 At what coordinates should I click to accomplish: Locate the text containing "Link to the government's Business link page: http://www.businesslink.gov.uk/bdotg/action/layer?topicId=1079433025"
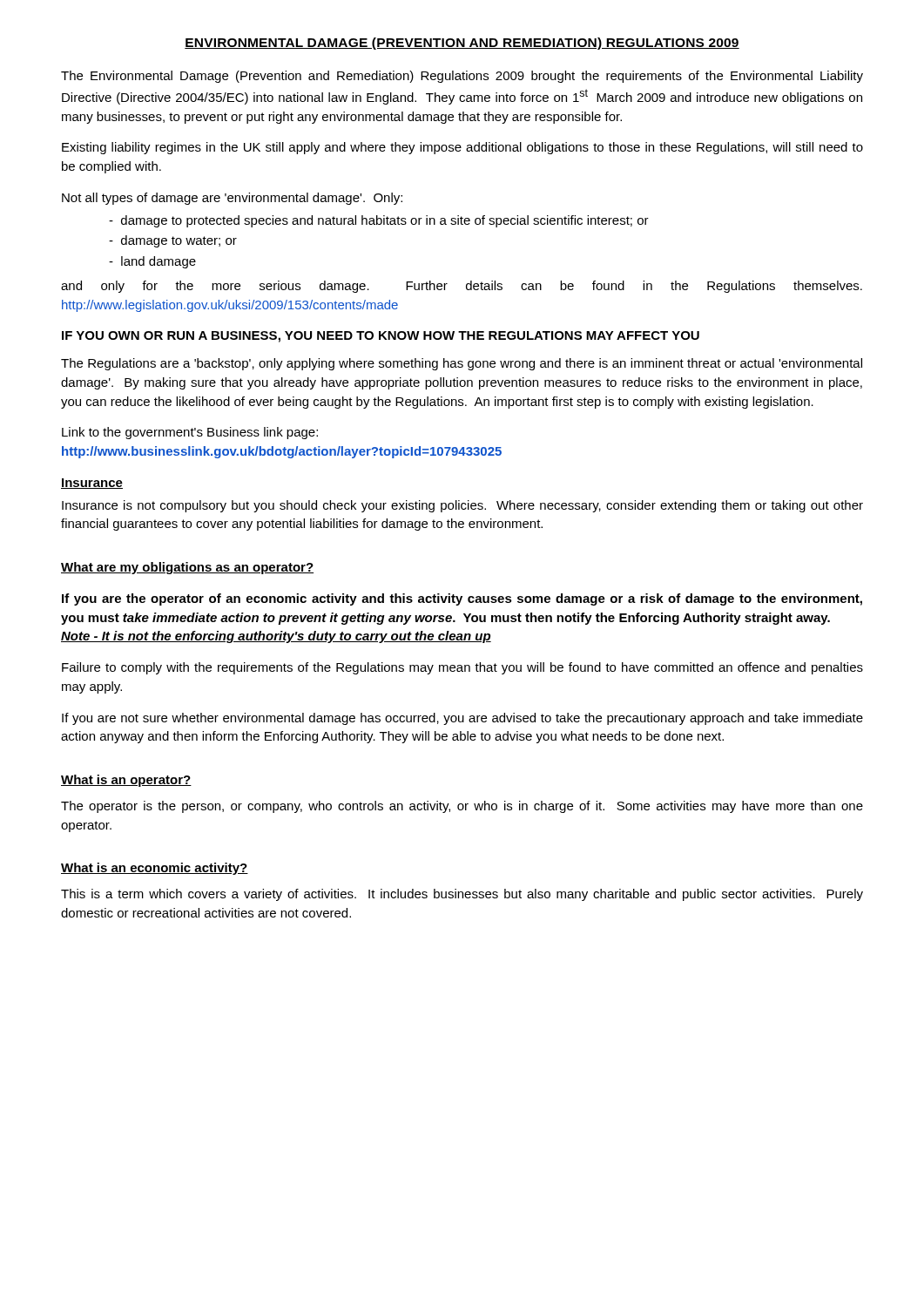(281, 441)
